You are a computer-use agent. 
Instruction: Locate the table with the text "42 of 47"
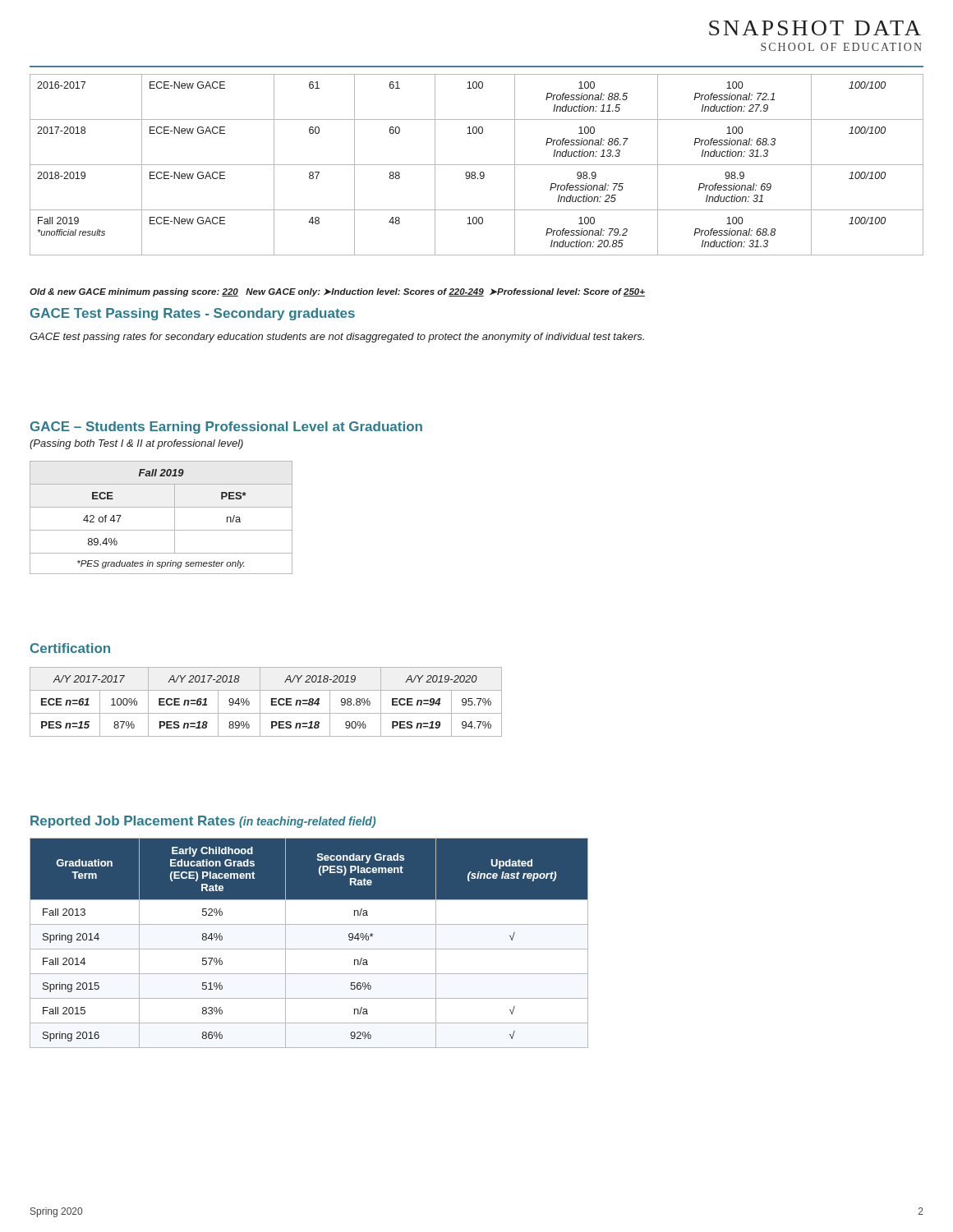coord(476,517)
